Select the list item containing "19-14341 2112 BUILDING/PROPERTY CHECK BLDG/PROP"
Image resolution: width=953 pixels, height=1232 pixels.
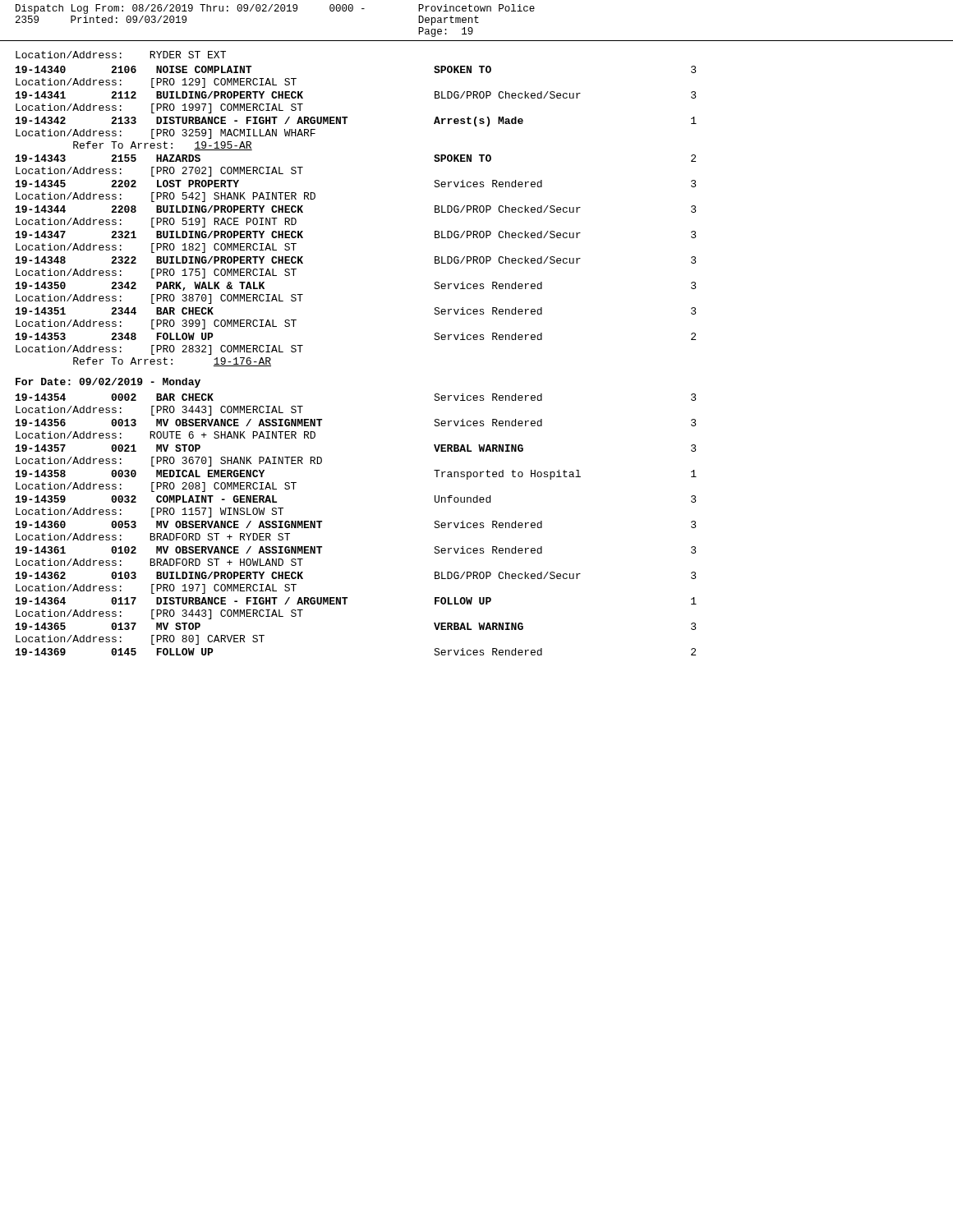476,102
